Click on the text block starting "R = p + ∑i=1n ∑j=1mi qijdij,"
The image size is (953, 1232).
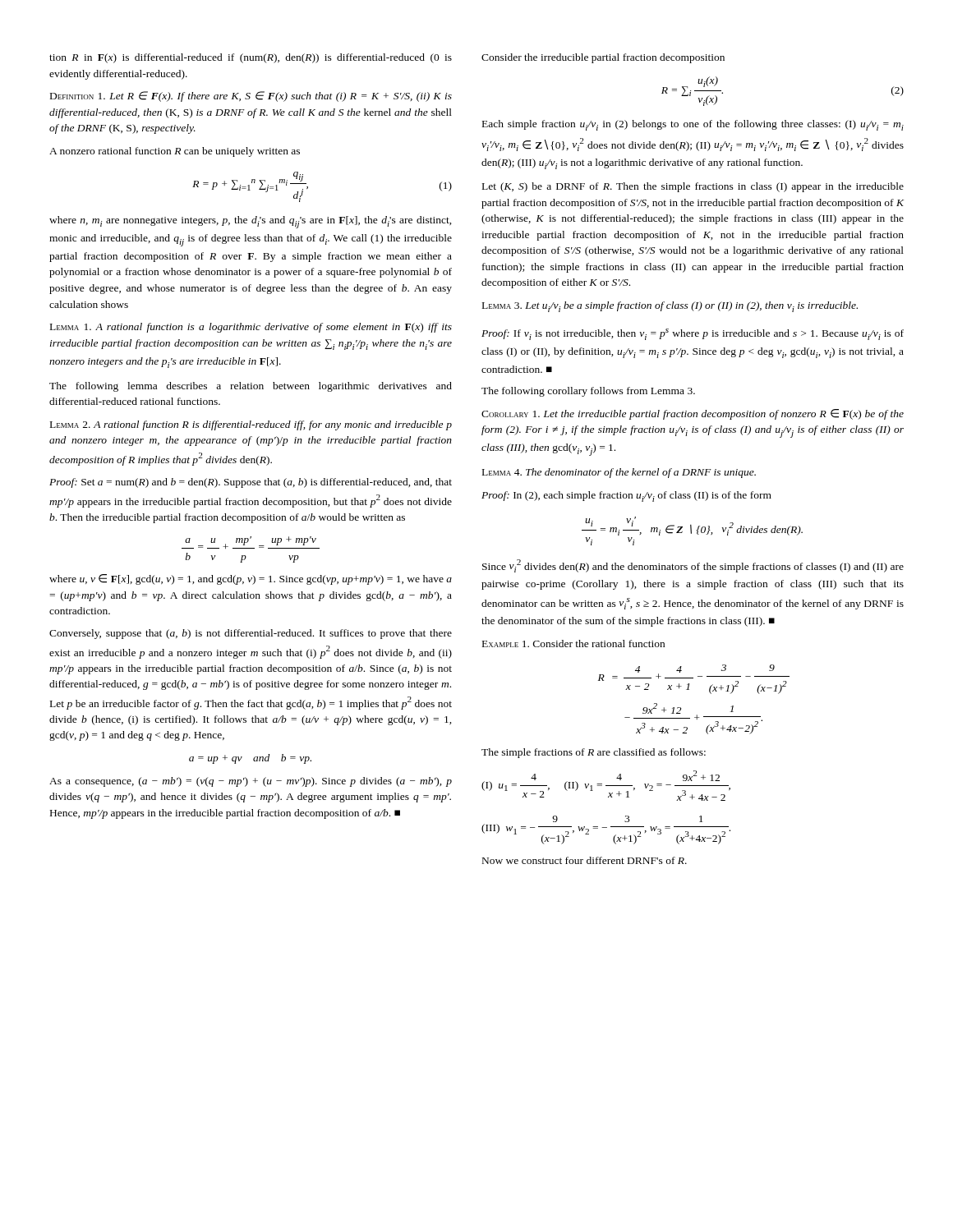pos(251,185)
